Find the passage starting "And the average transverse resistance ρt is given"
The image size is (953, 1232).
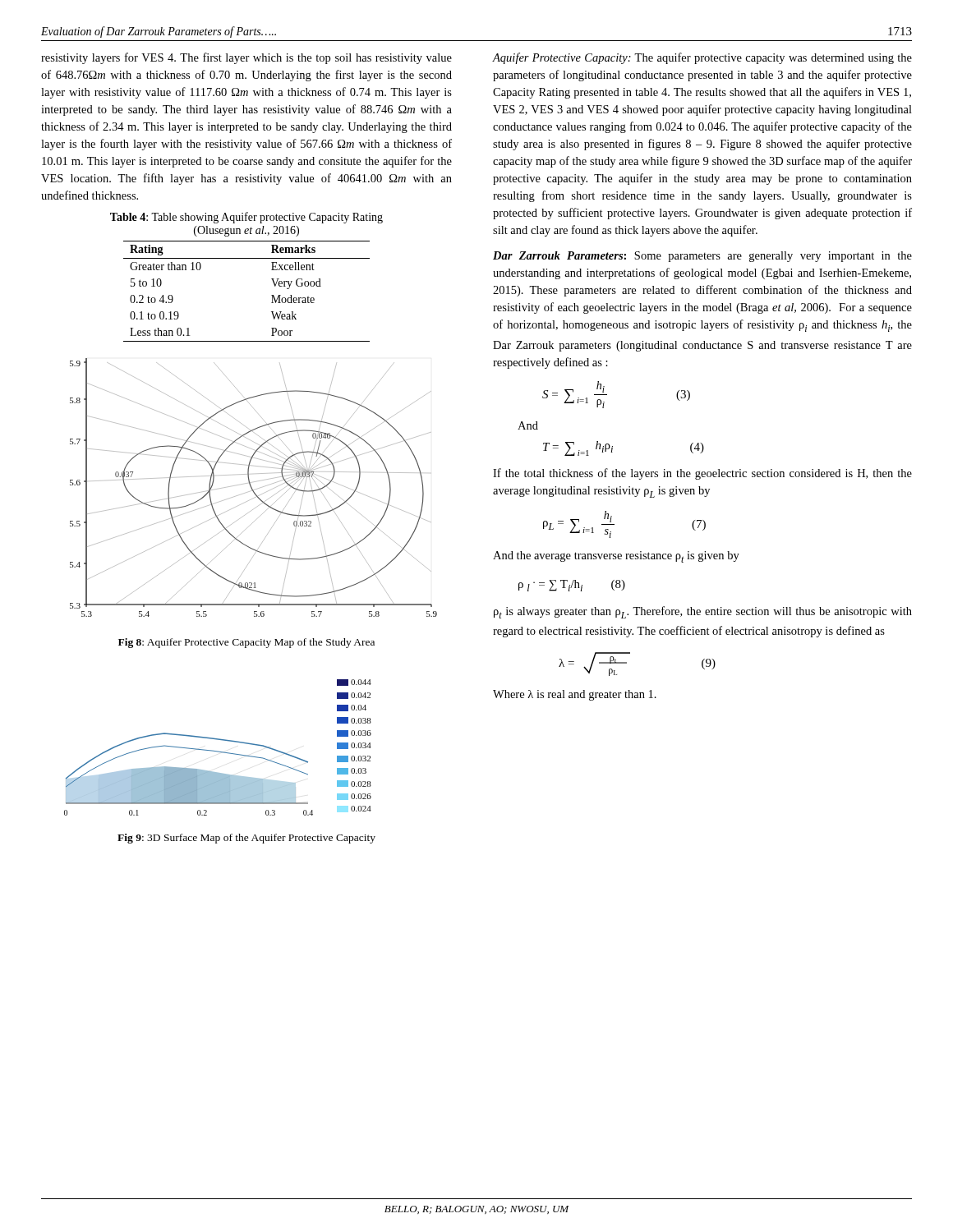[616, 557]
